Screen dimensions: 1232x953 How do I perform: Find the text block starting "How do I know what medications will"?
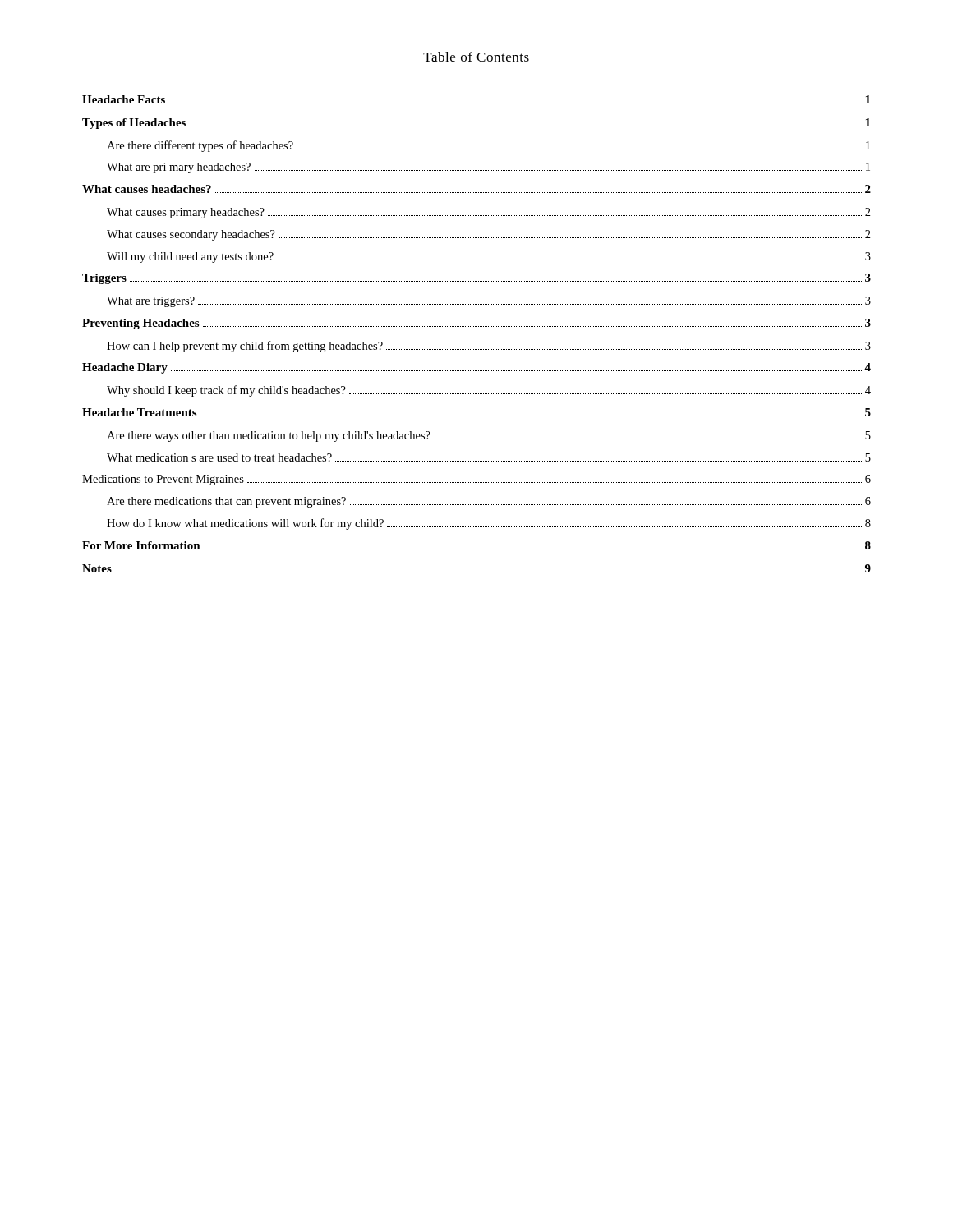(x=489, y=524)
